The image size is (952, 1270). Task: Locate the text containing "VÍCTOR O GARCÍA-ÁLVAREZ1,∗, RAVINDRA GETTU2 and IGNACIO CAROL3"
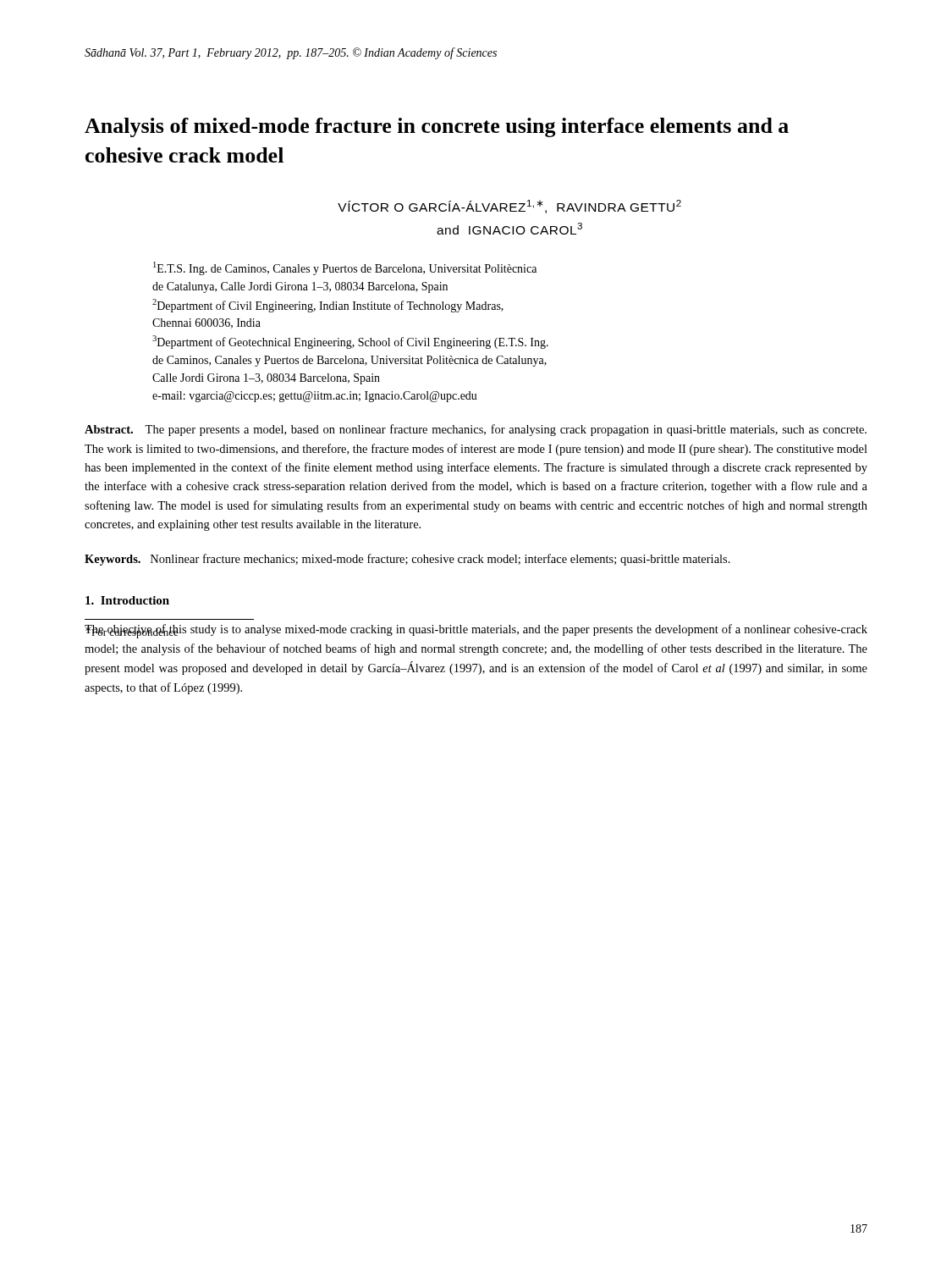[510, 217]
